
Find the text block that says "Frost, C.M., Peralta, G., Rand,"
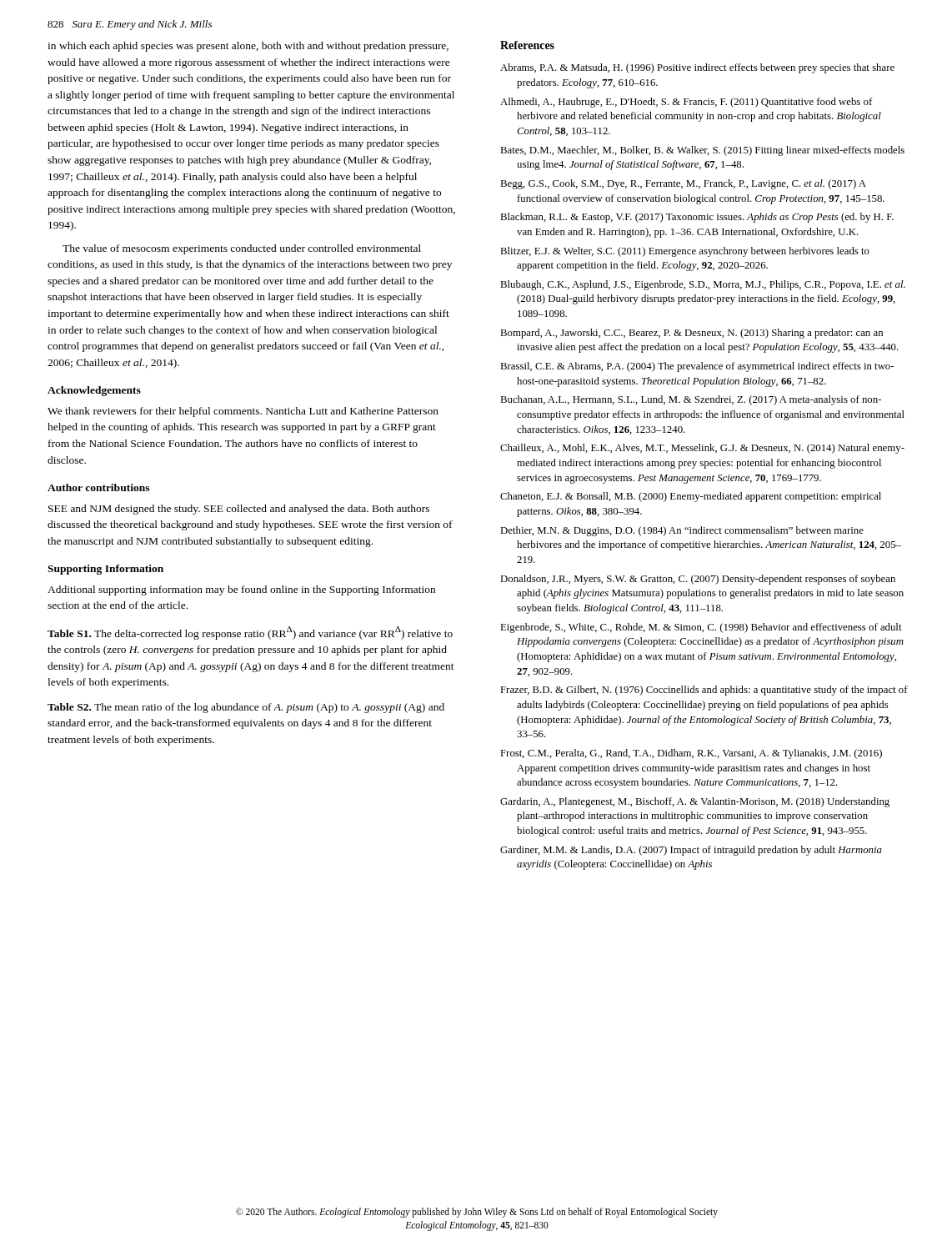click(691, 768)
